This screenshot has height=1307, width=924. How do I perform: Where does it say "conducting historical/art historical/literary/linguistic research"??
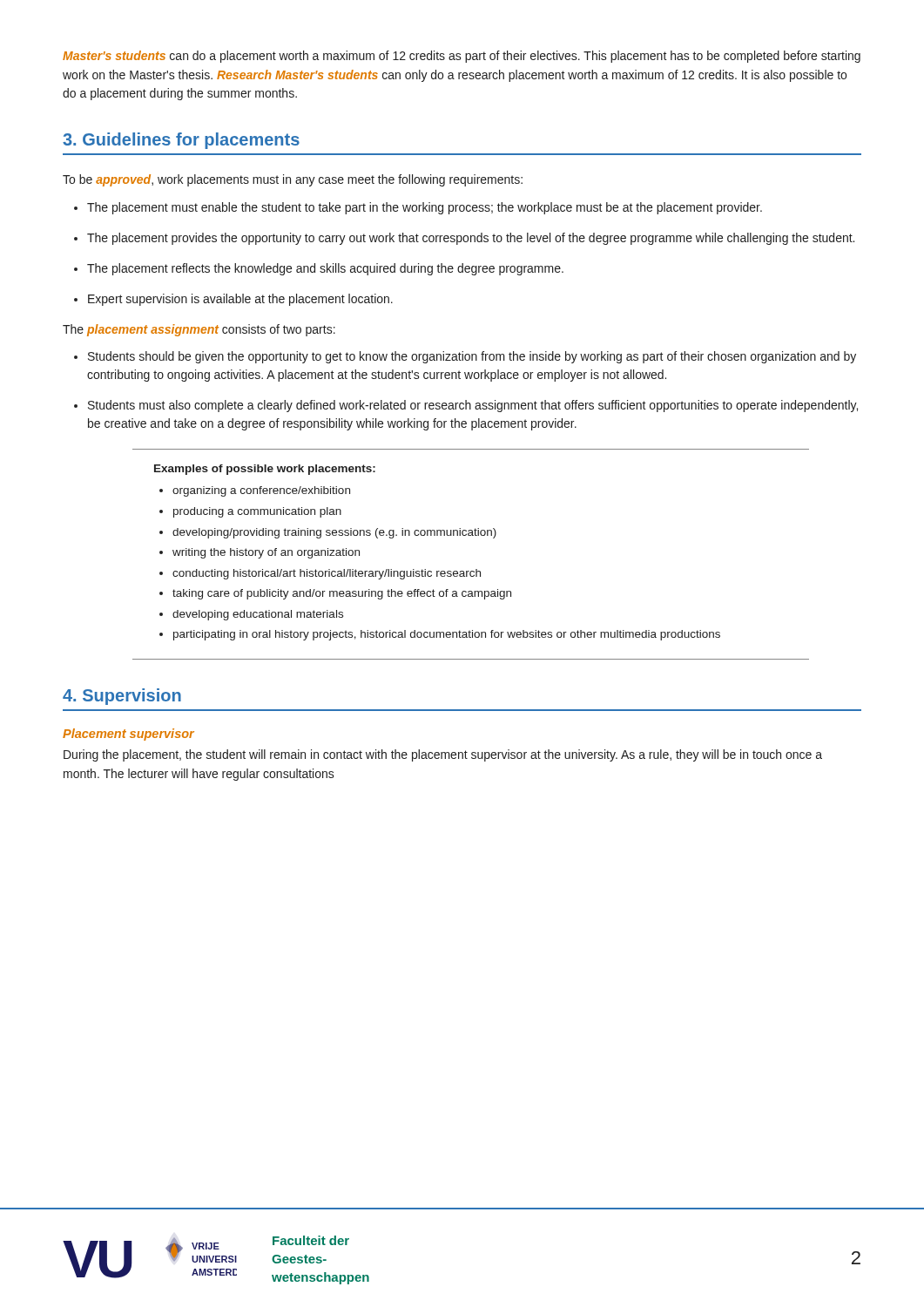pos(471,573)
